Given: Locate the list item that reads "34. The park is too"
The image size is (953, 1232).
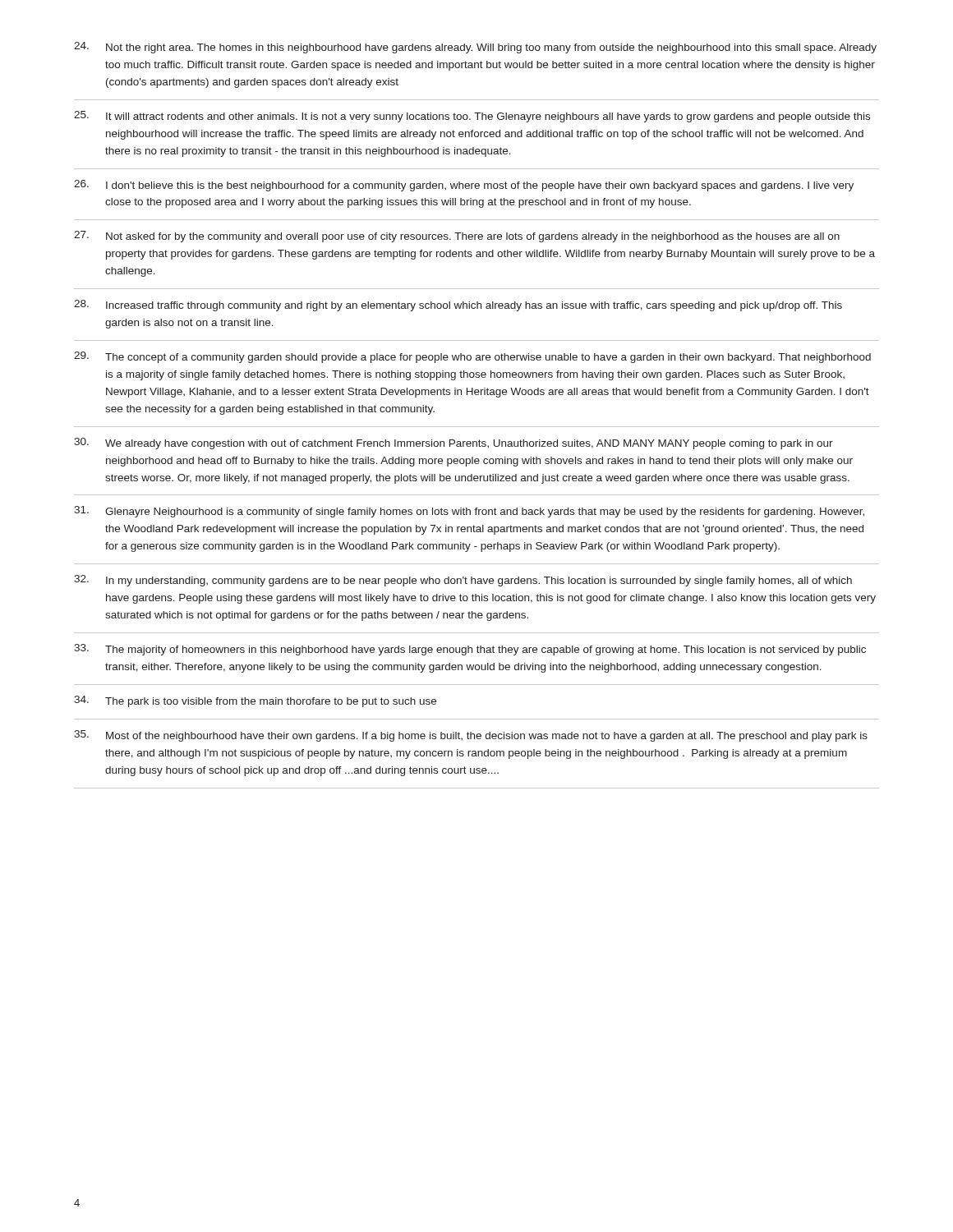Looking at the screenshot, I should click(255, 701).
